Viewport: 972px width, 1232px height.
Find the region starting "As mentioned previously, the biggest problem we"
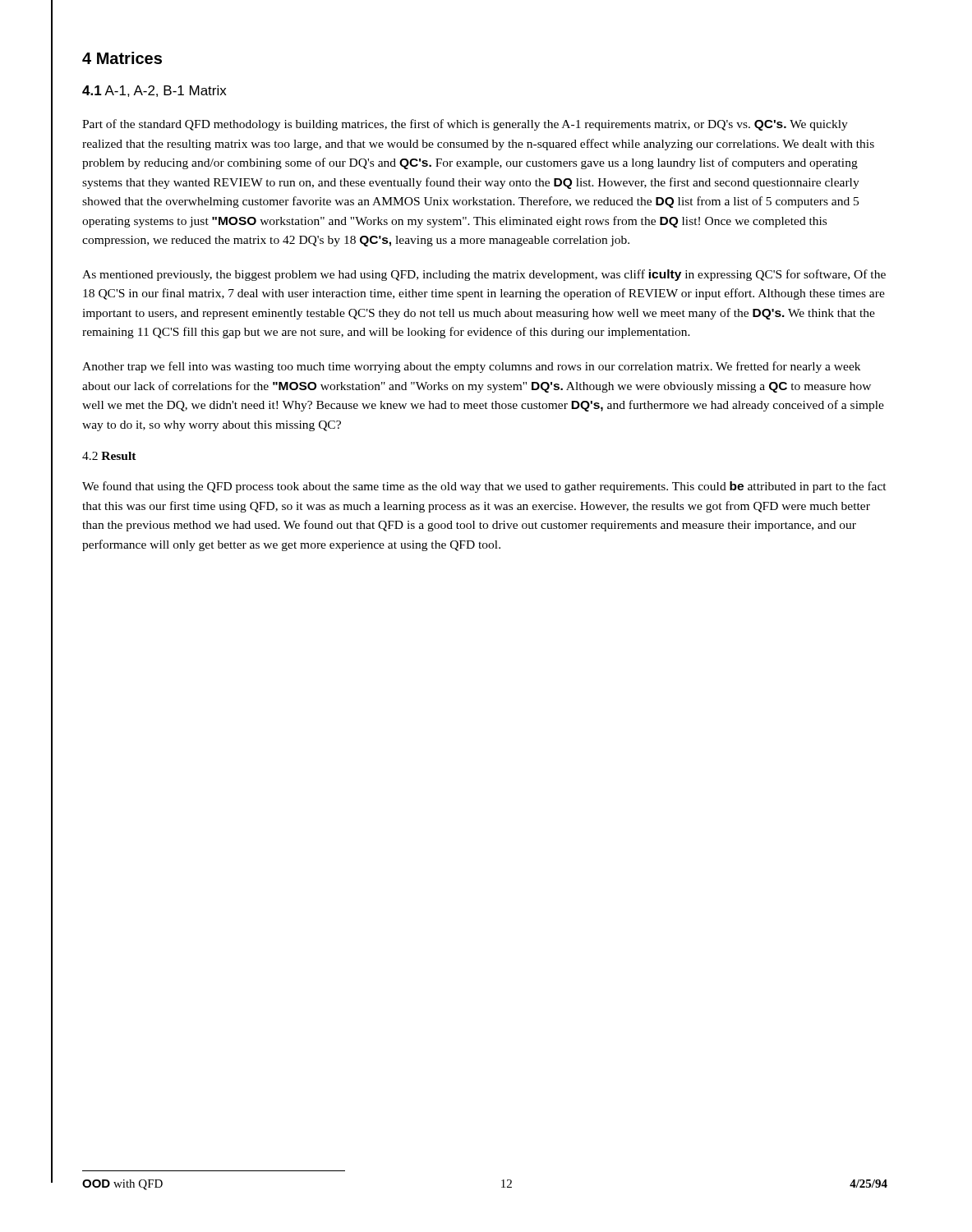tap(485, 303)
